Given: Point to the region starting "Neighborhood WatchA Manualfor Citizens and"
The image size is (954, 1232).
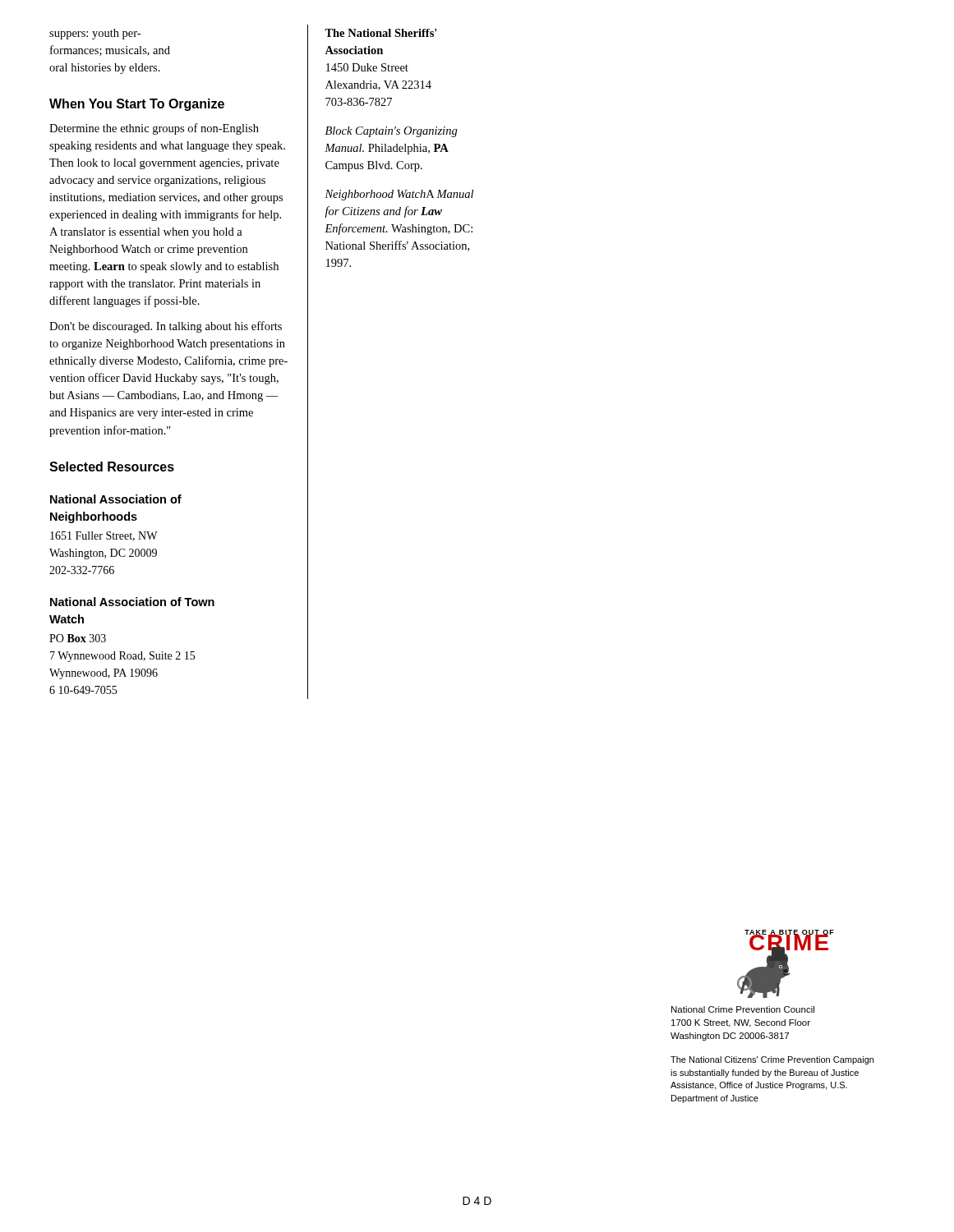Looking at the screenshot, I should click(x=468, y=229).
